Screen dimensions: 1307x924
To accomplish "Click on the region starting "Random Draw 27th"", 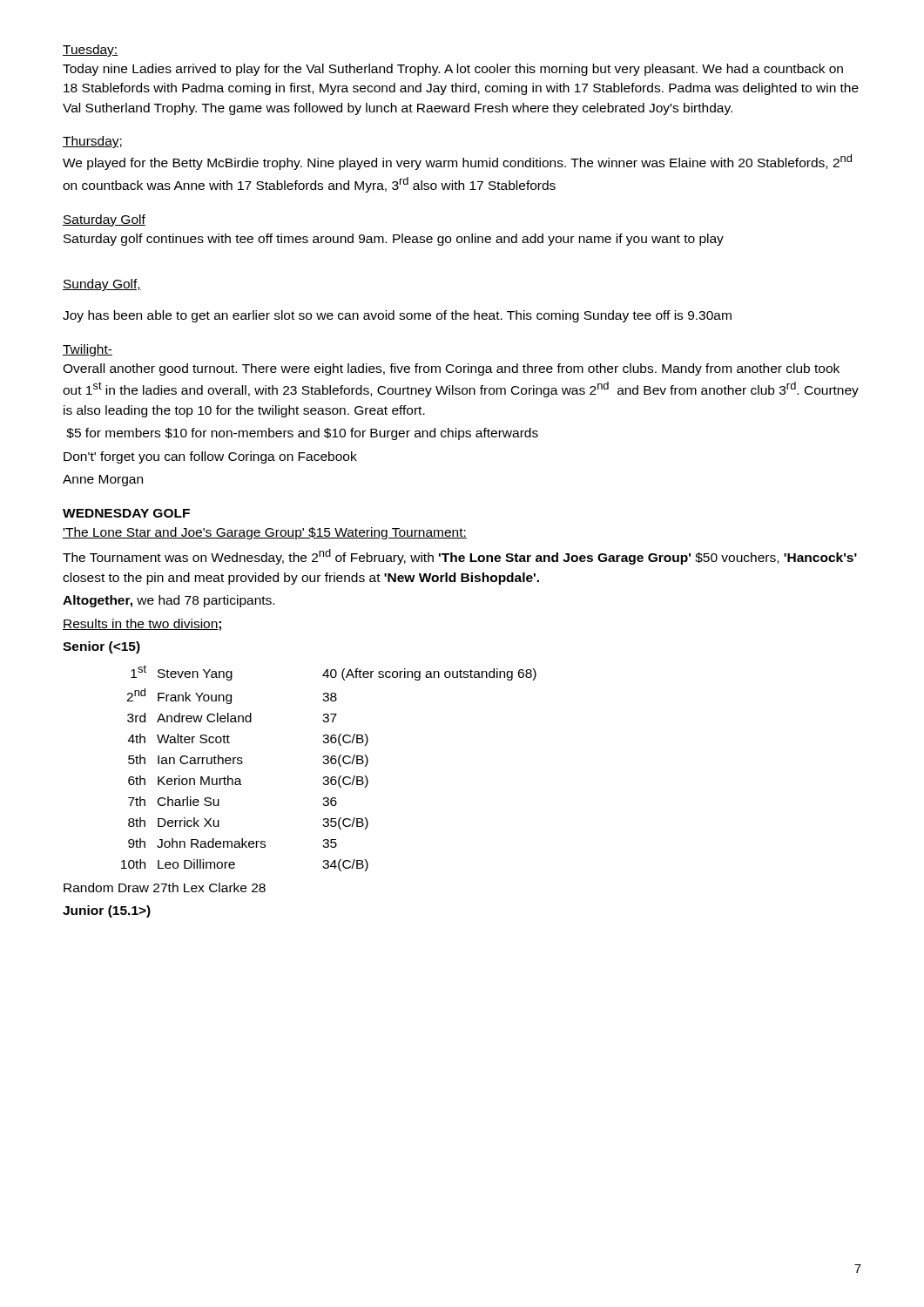I will coord(165,887).
